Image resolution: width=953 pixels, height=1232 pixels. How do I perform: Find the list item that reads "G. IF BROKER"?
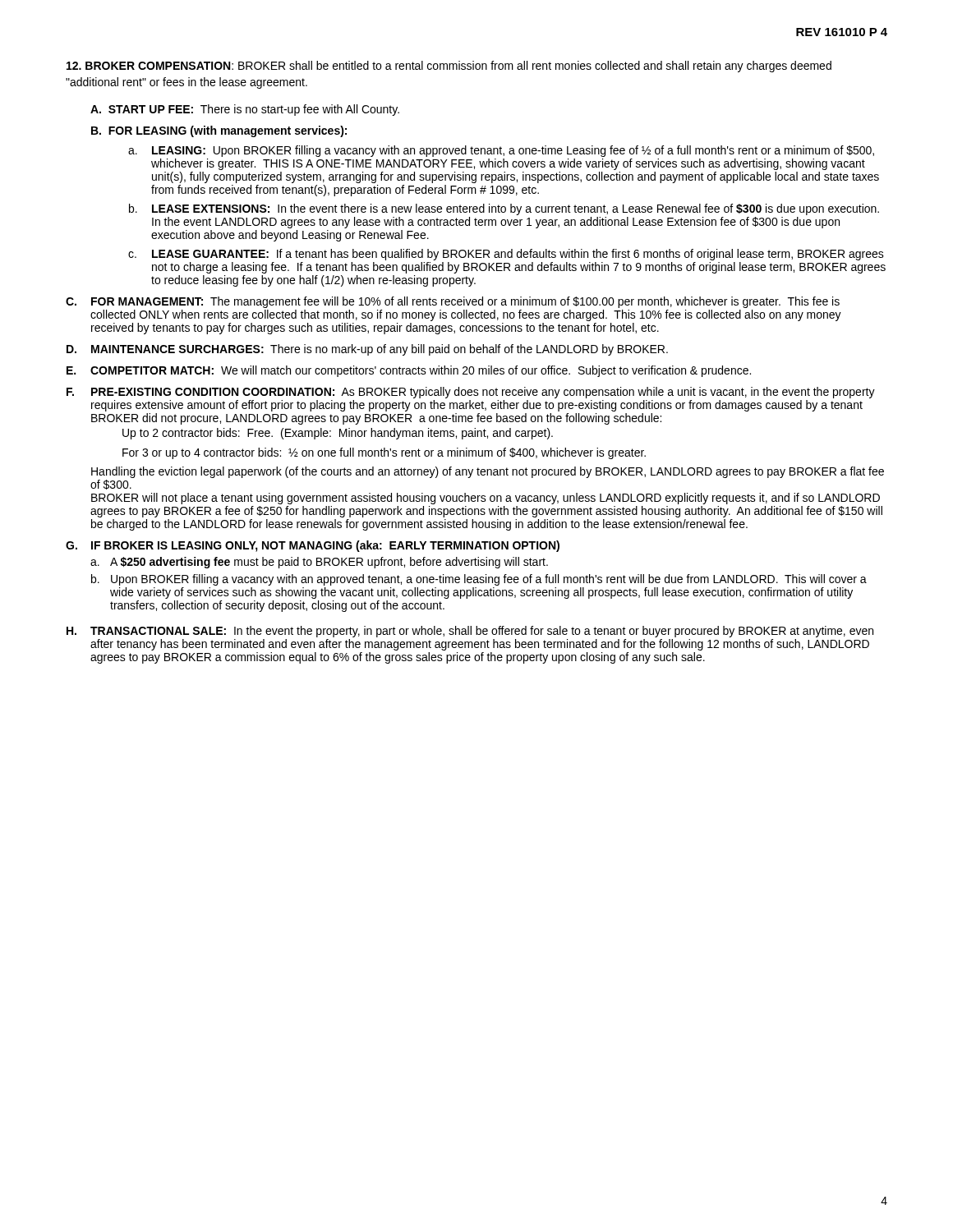(476, 577)
